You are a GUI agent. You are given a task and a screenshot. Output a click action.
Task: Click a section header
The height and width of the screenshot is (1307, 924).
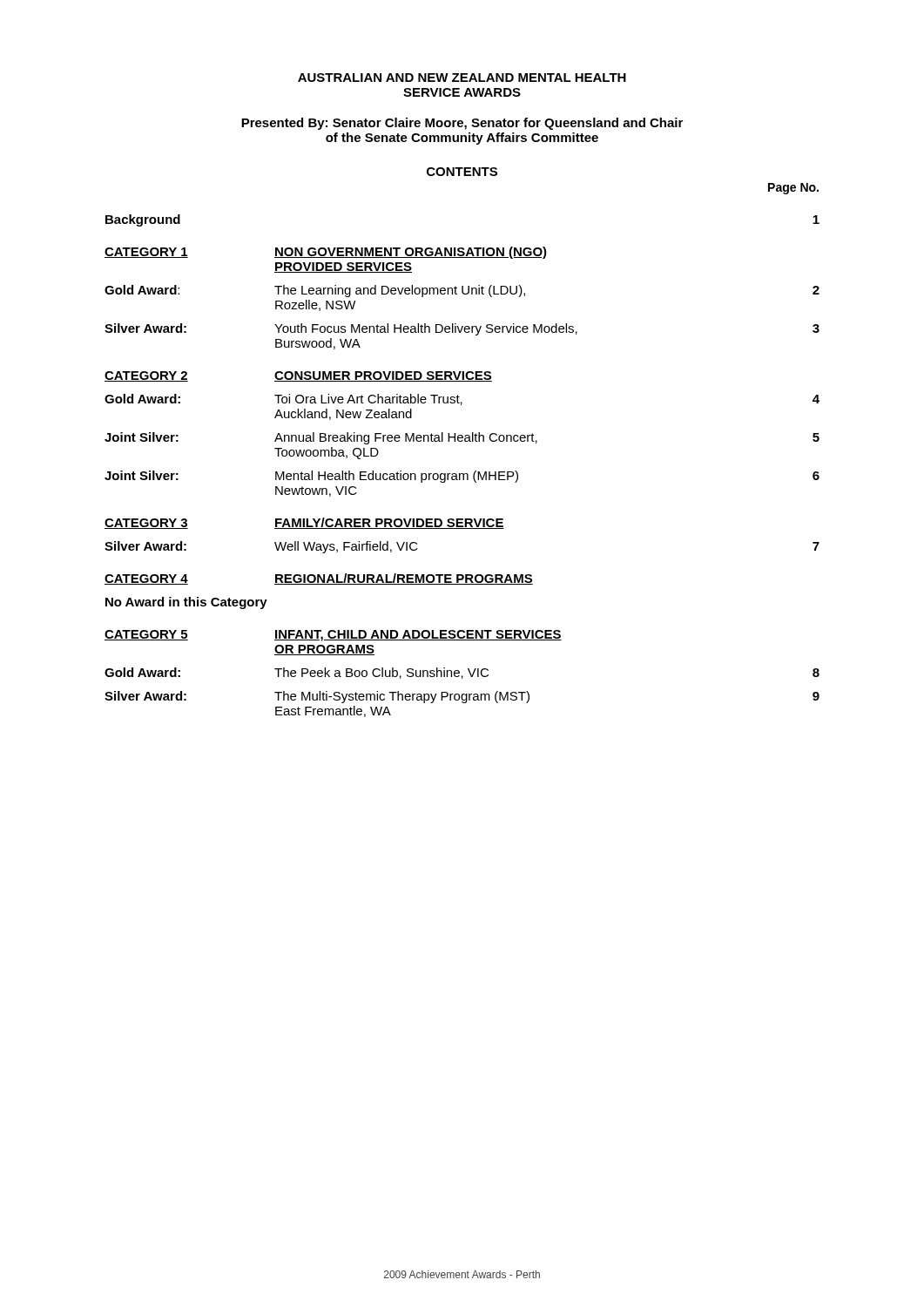pos(462,171)
